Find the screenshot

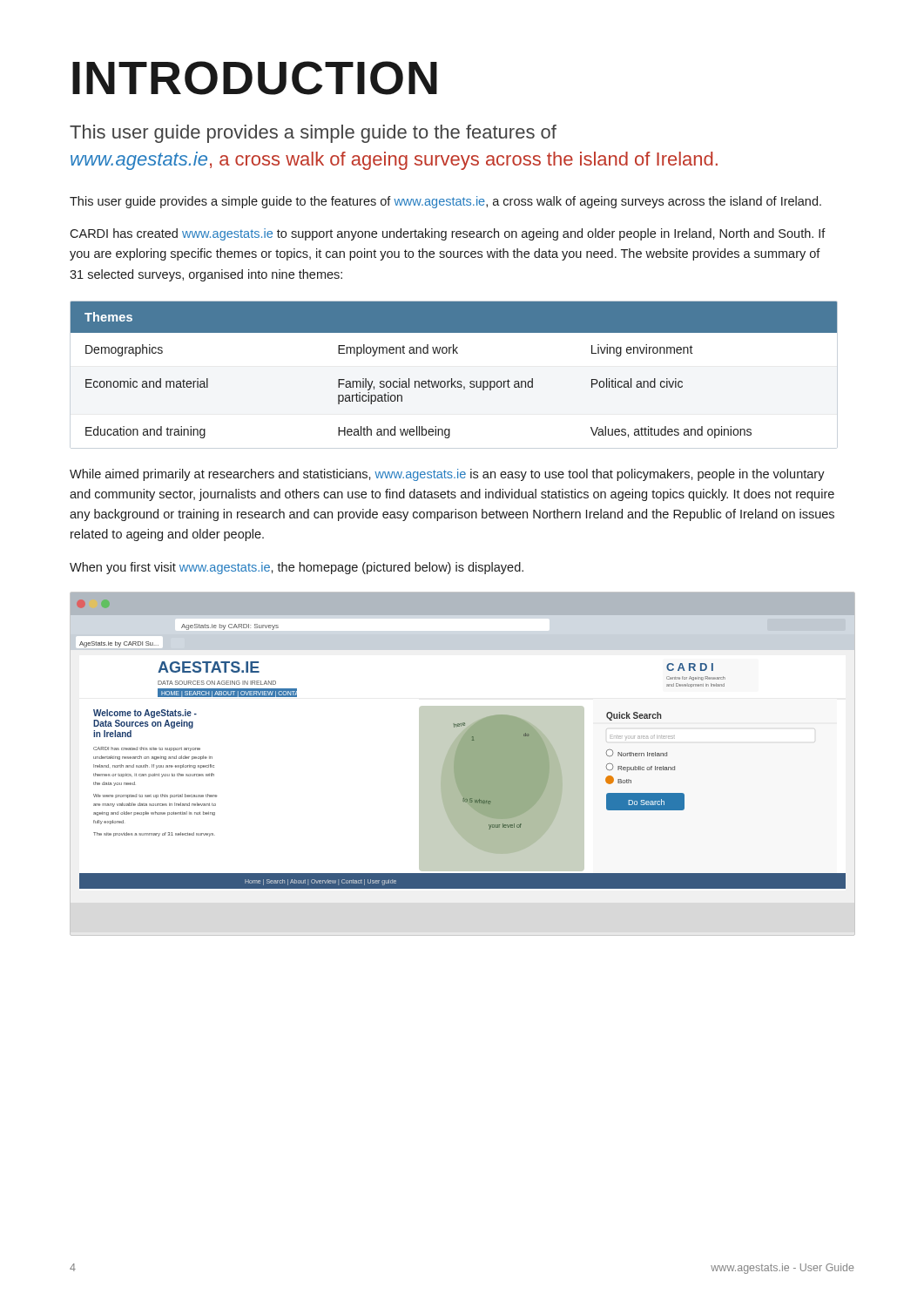(x=462, y=764)
